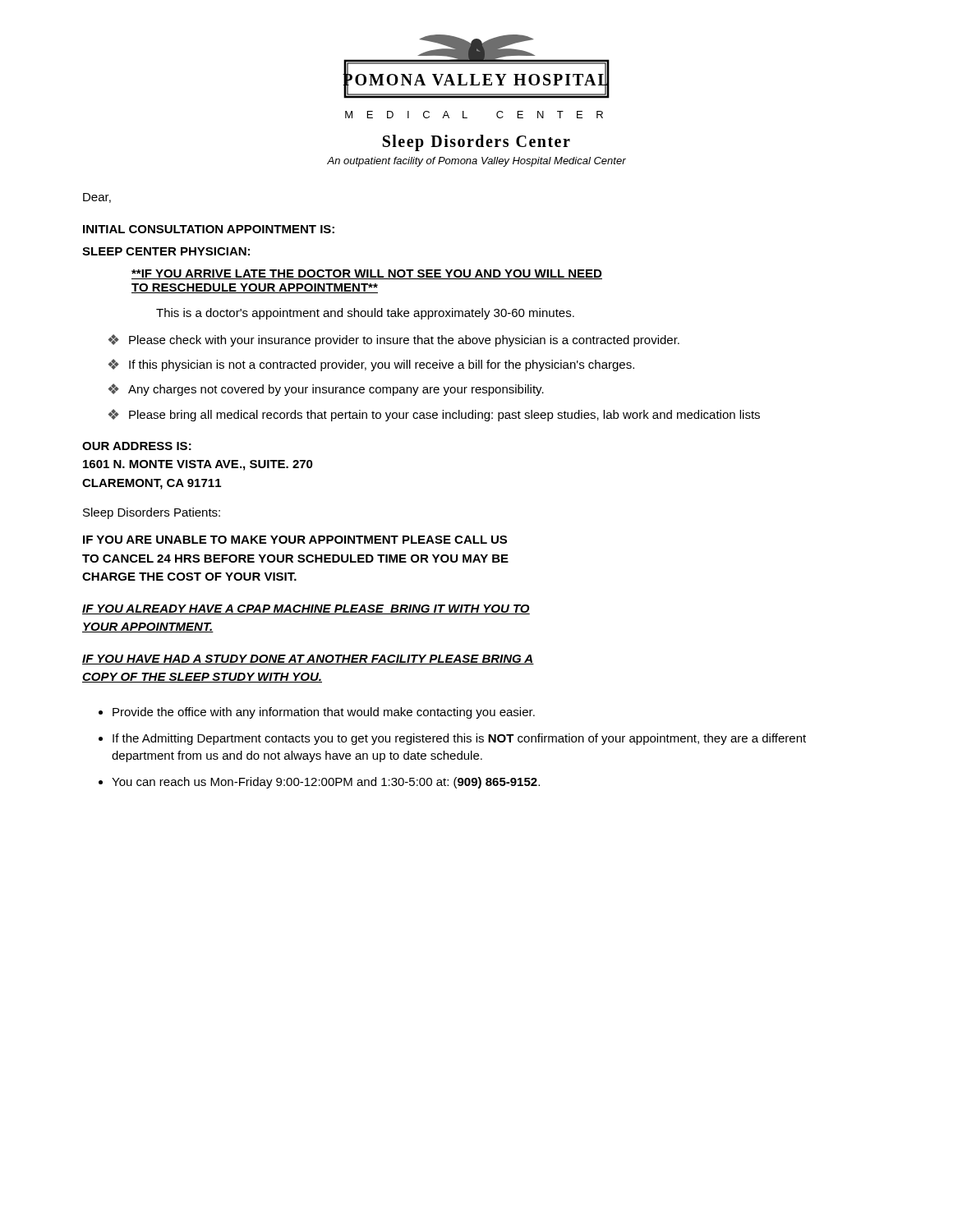
Task: Select the logo
Action: pyautogui.click(x=476, y=77)
